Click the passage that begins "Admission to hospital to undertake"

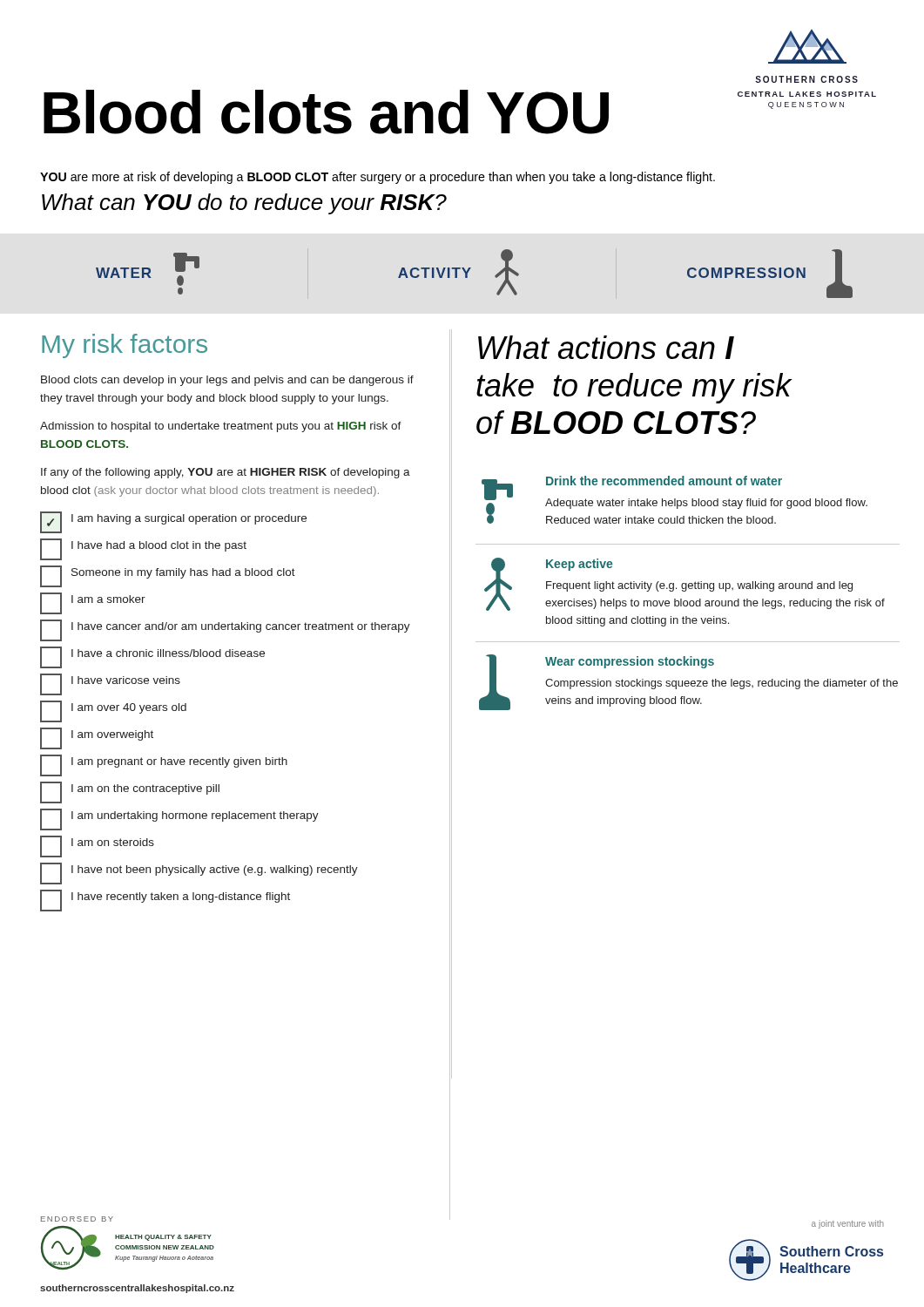click(x=220, y=435)
